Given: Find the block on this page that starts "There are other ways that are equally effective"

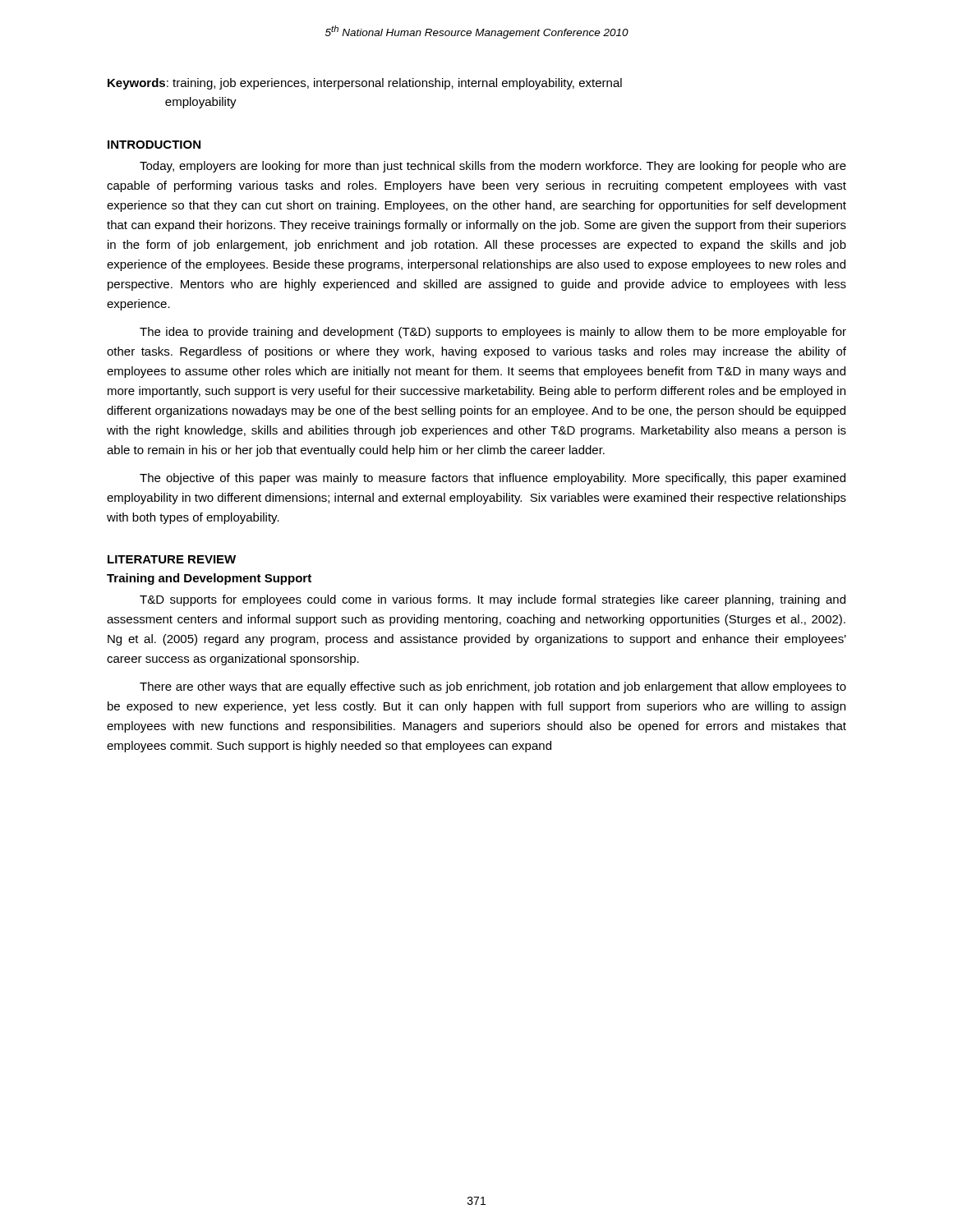Looking at the screenshot, I should (476, 716).
